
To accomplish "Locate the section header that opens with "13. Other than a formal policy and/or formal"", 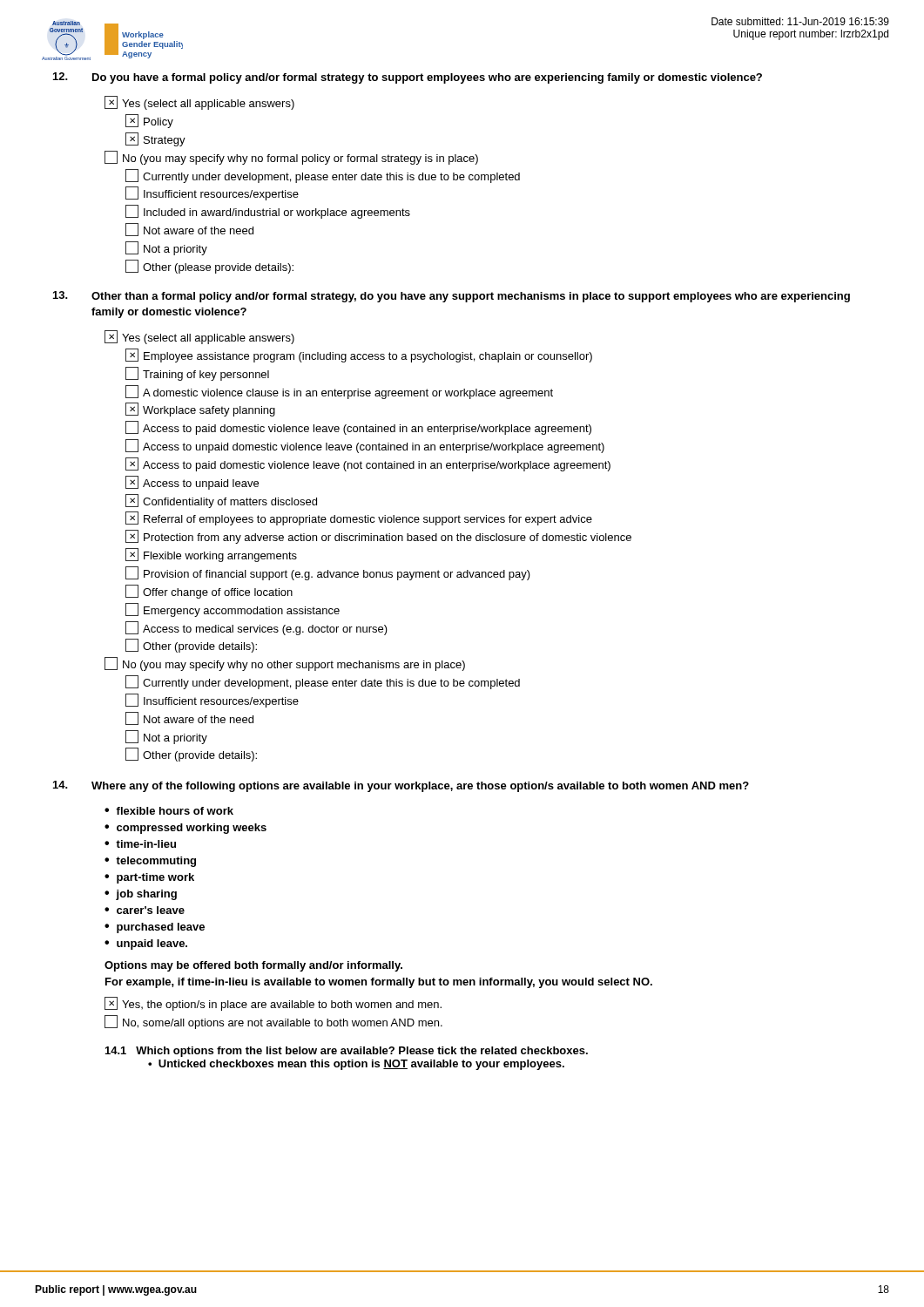I will (x=462, y=304).
